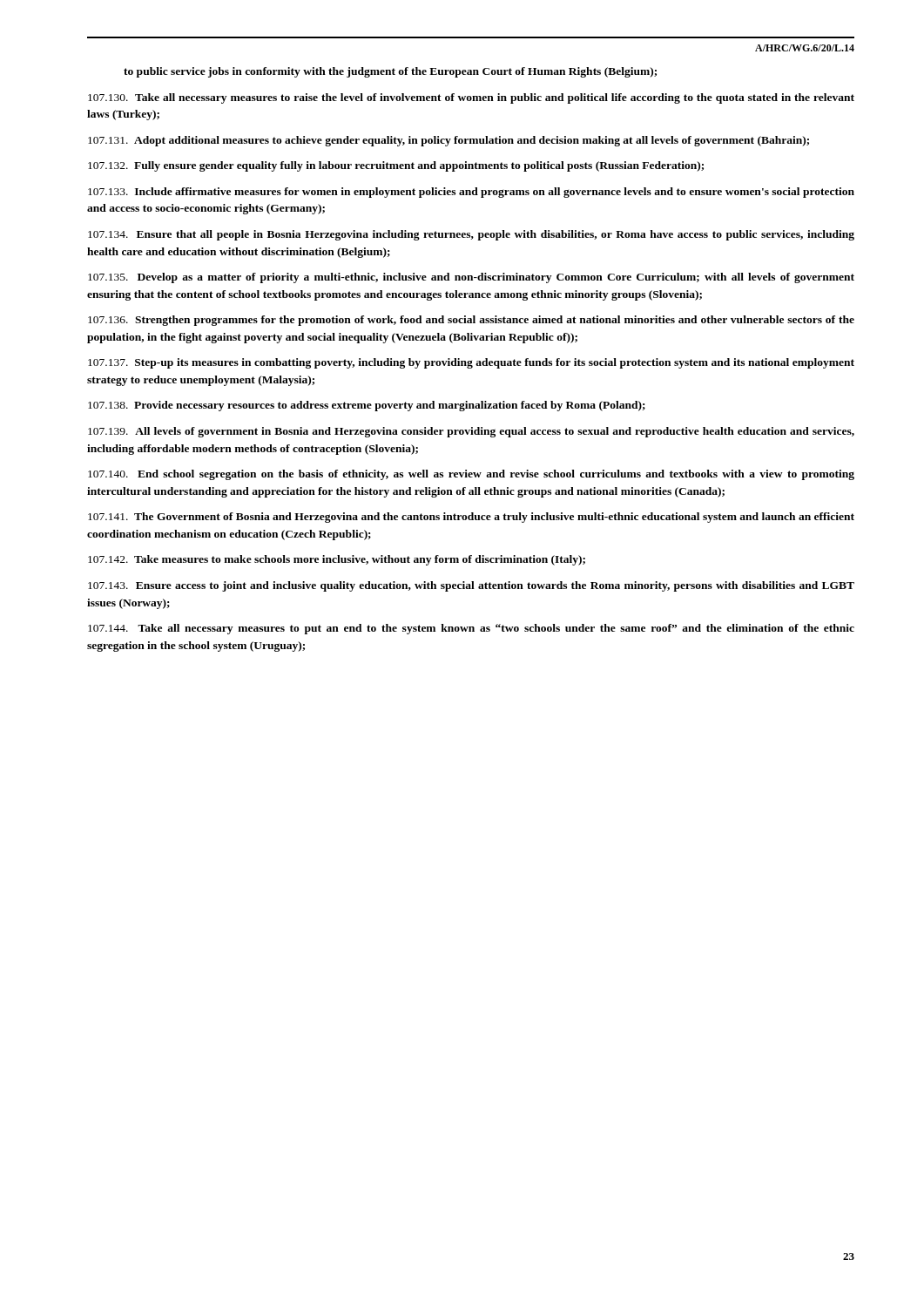Locate the block of text that opens with "144. Take all necessary measures to put an"
924x1307 pixels.
coord(471,636)
